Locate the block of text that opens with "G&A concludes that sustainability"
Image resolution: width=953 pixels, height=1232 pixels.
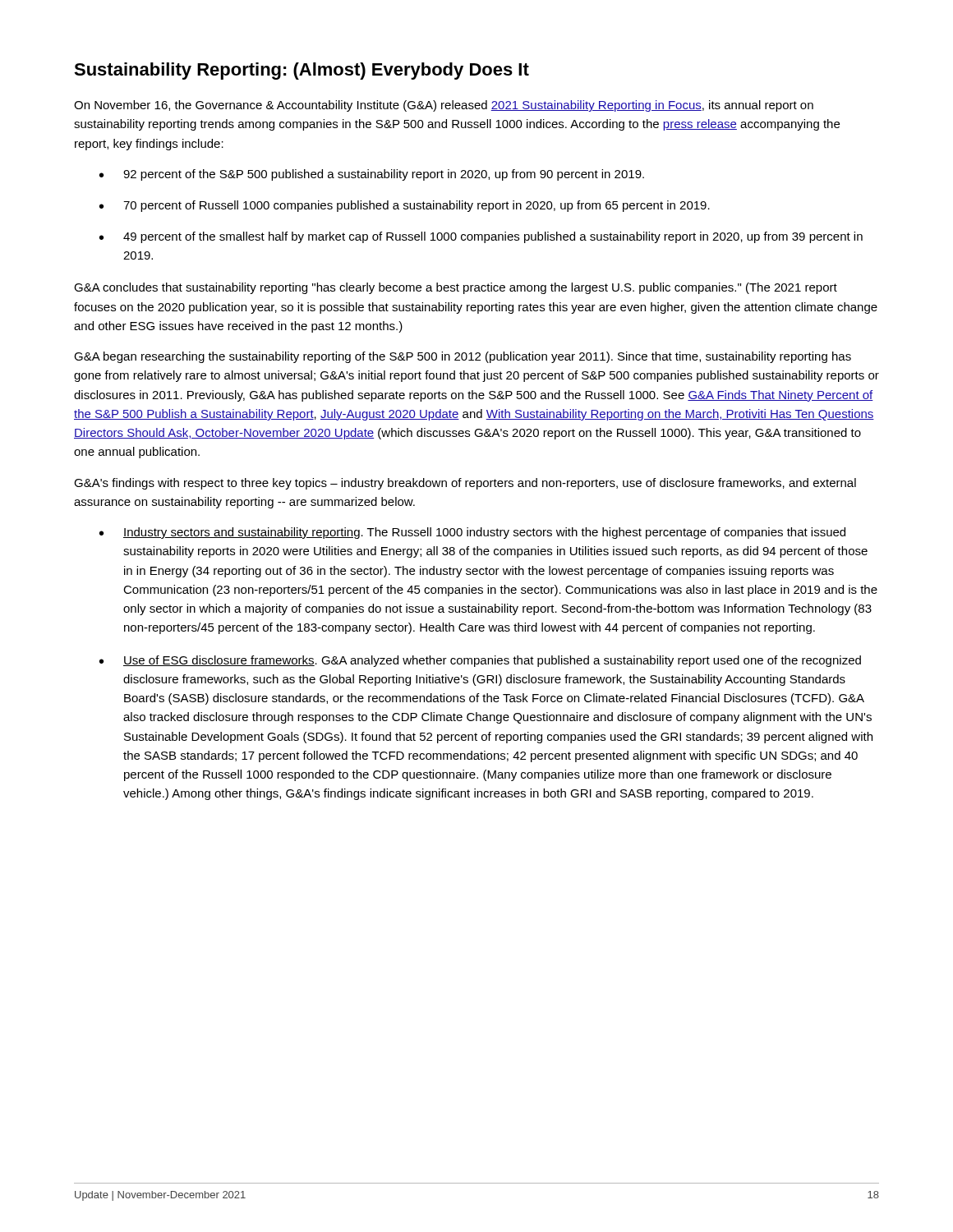[x=476, y=306]
